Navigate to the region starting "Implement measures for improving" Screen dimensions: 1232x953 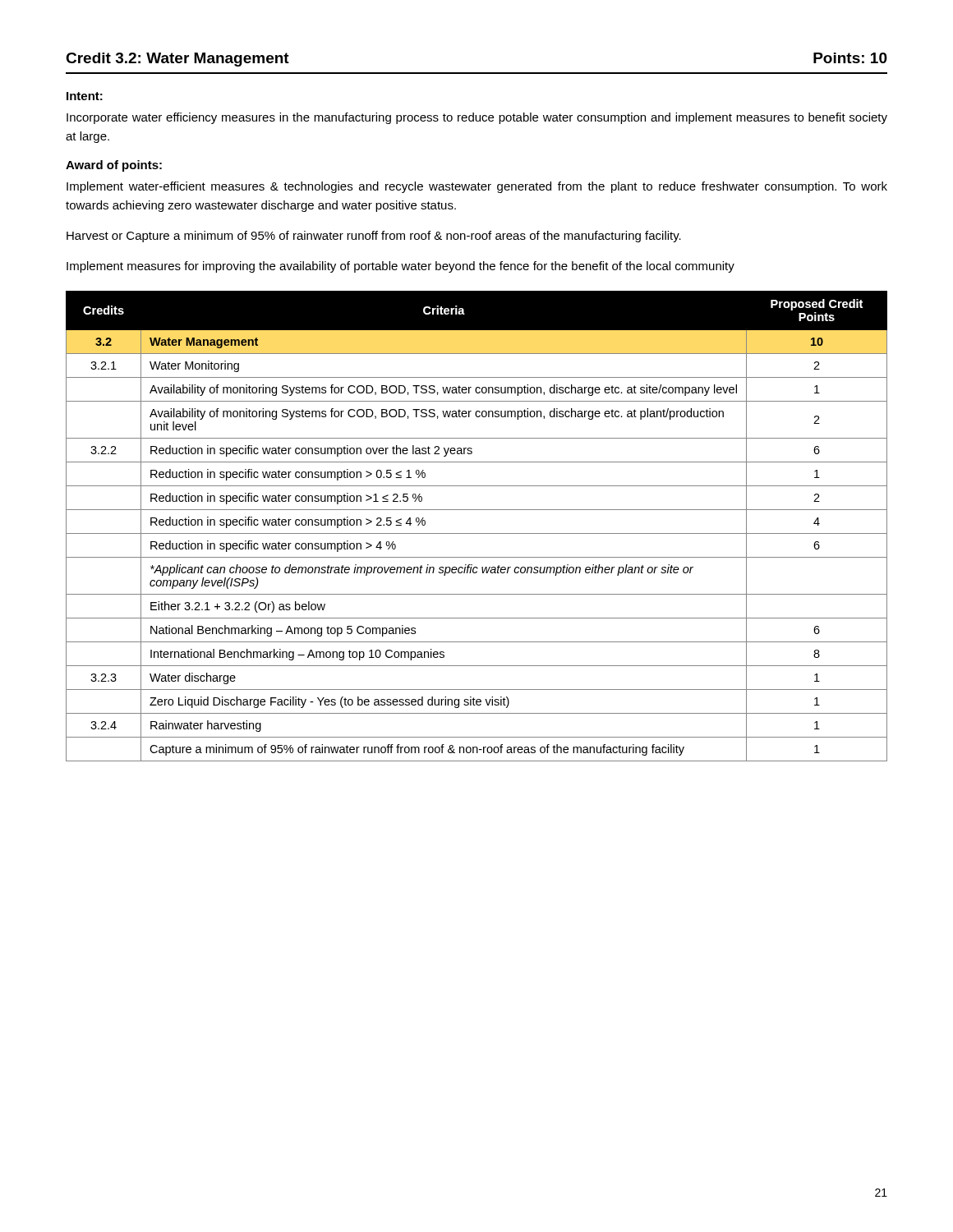click(x=400, y=266)
